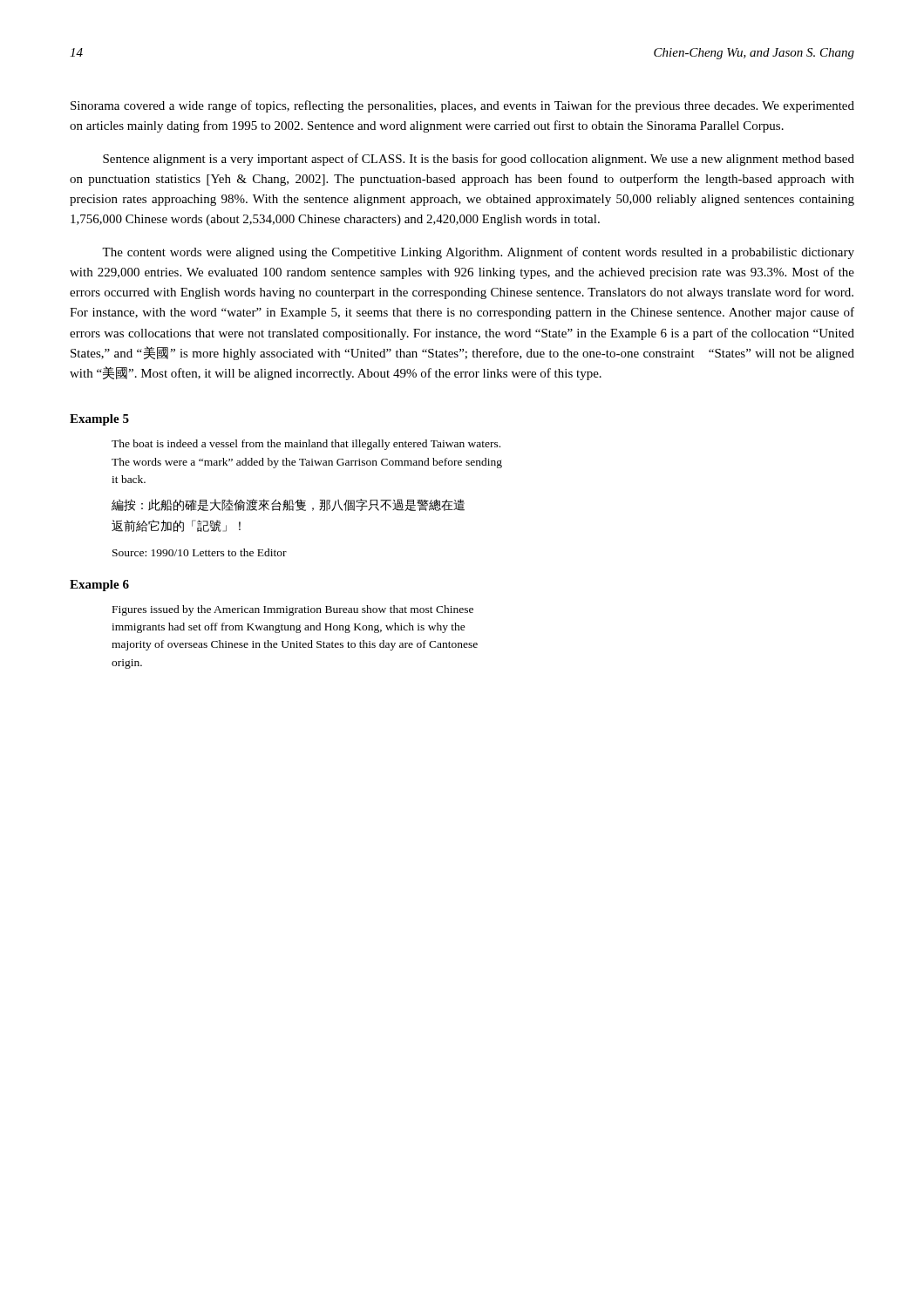Locate the passage starting "The content words were aligned"
Screen dimensions: 1308x924
[462, 312]
